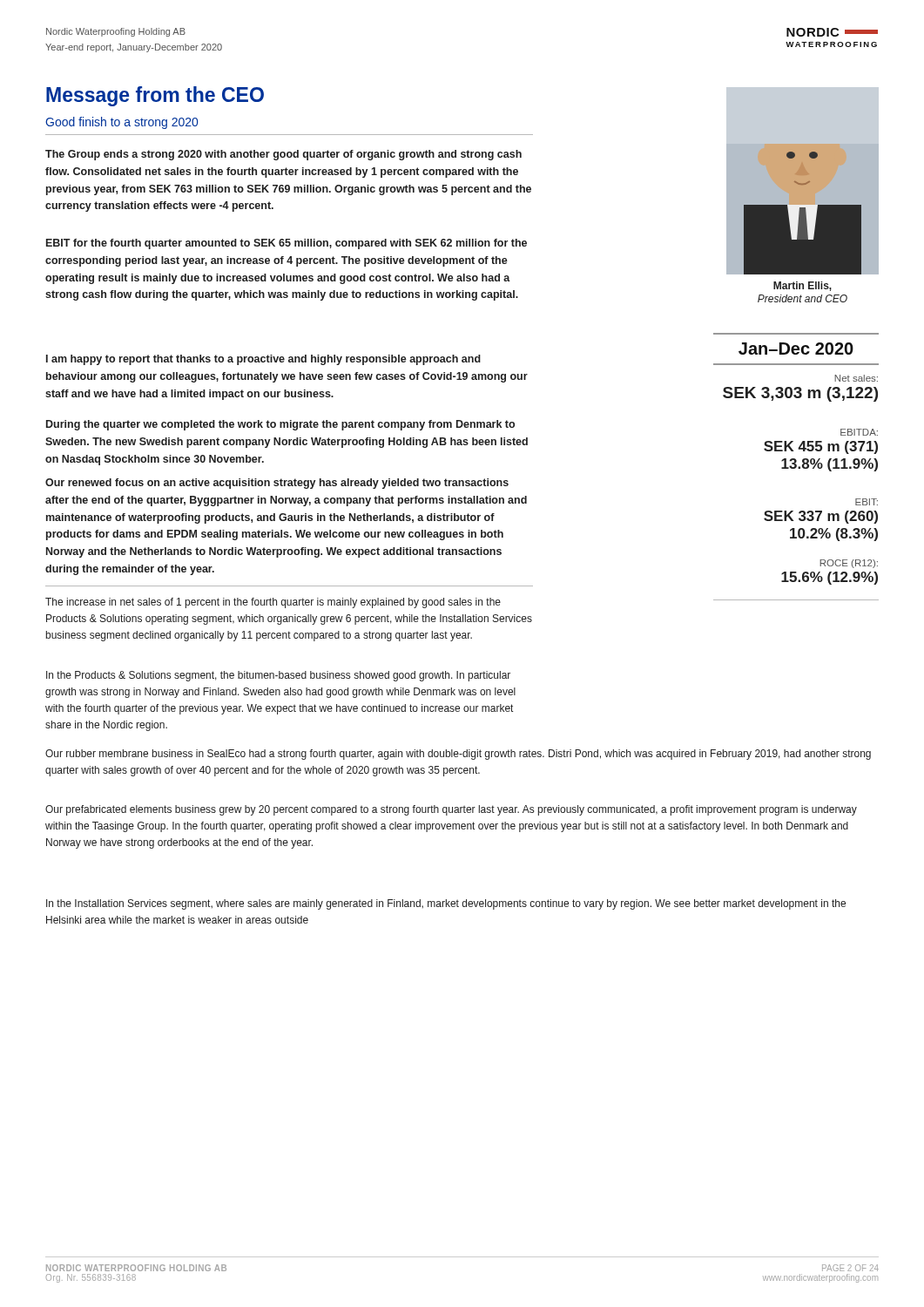This screenshot has height=1307, width=924.
Task: Click on the text block starting "ROCE (R12): 15.6% (12.9%)"
Action: click(796, 572)
